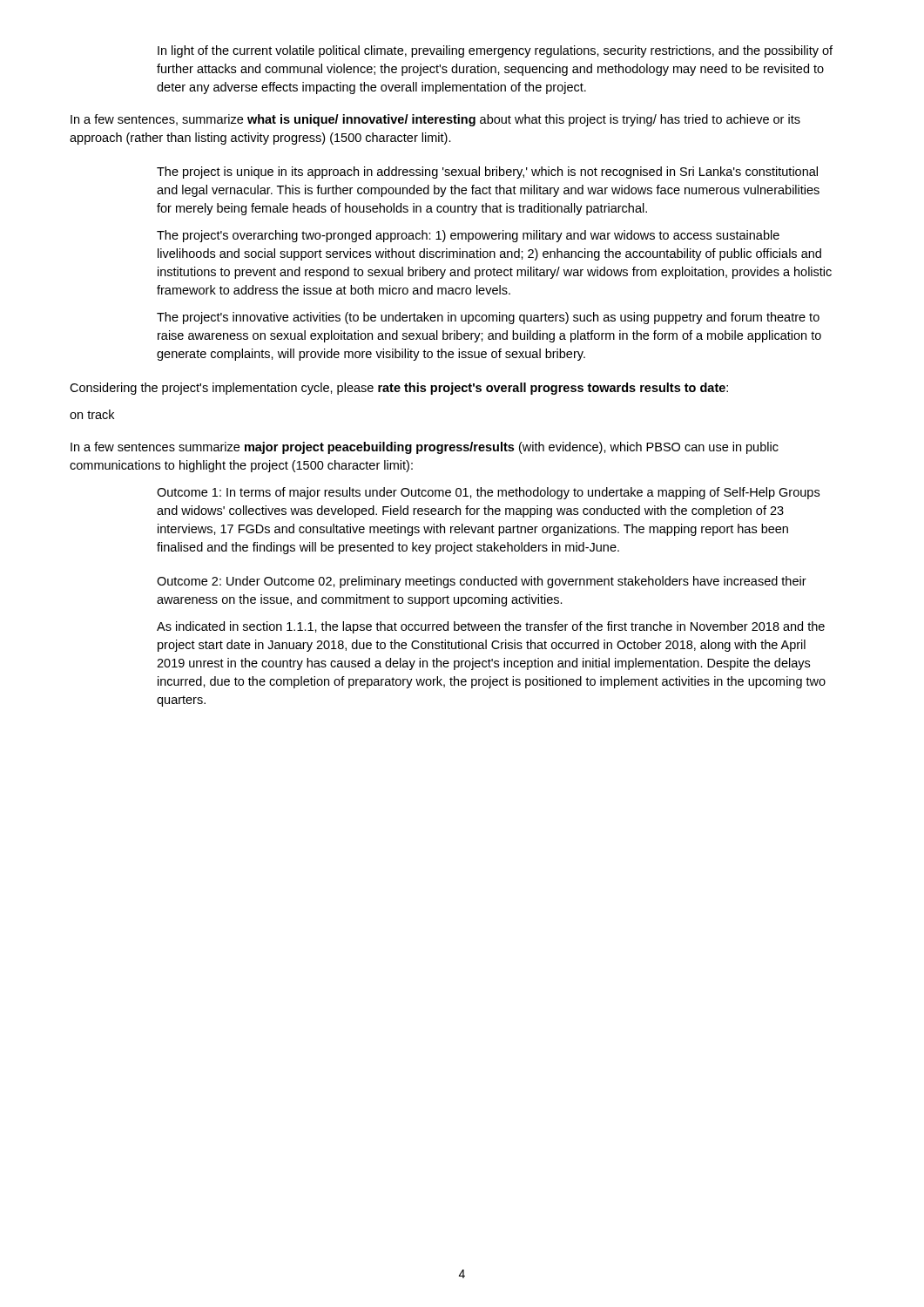Select the text block containing "The project's innovative activities (to be"

click(x=497, y=336)
